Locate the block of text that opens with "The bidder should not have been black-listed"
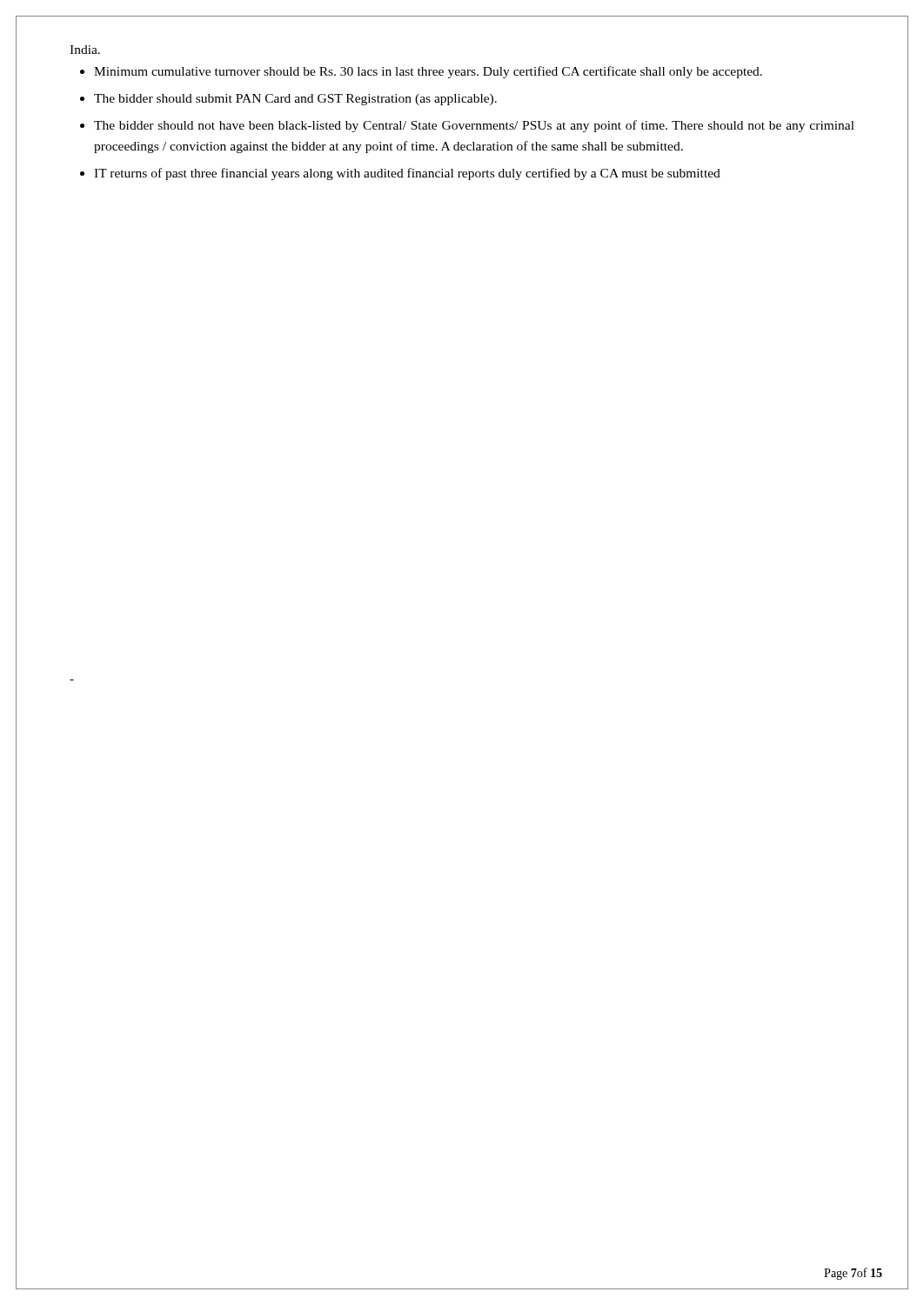 point(474,136)
